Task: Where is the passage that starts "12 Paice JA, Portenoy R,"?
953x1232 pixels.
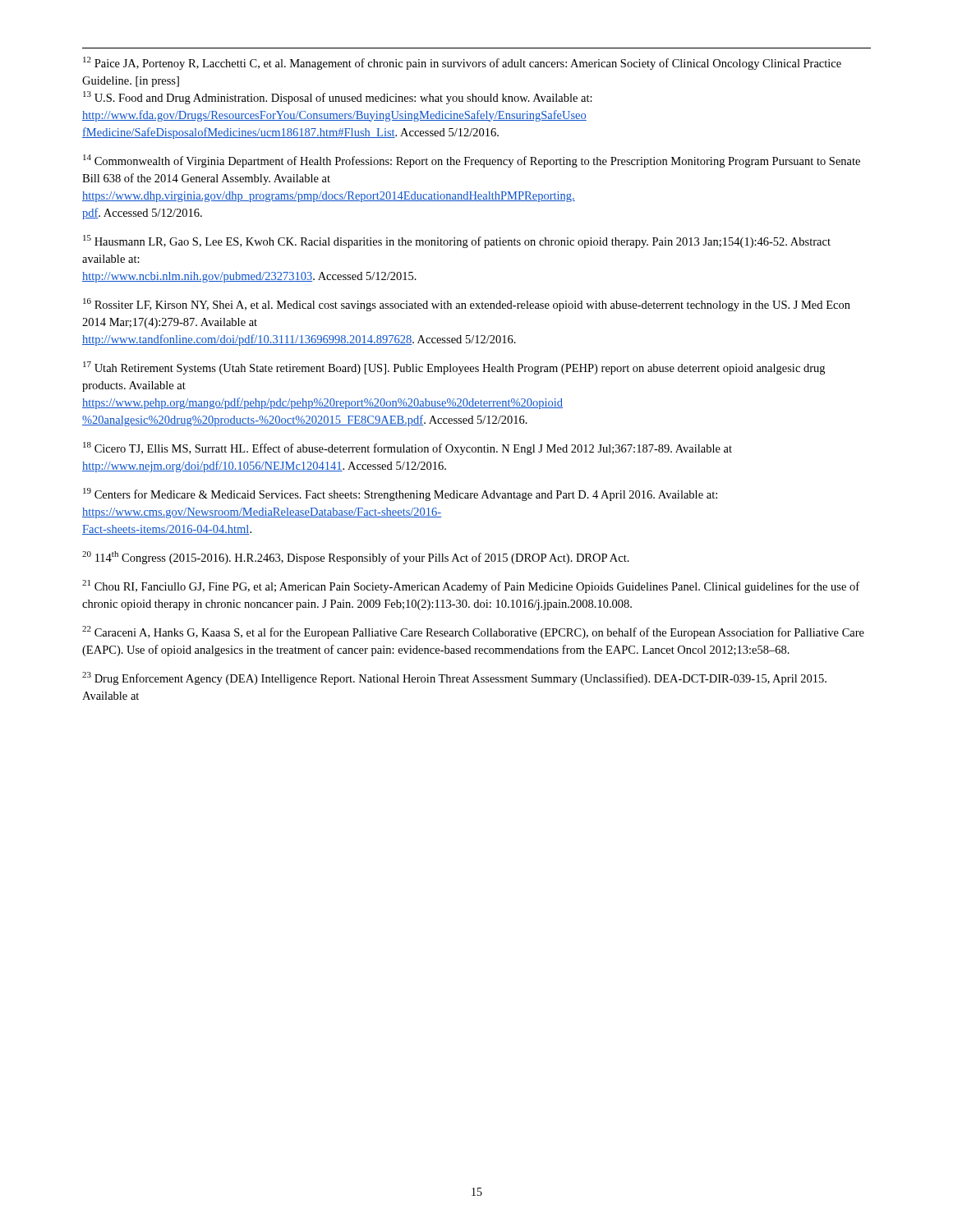Action: point(462,97)
